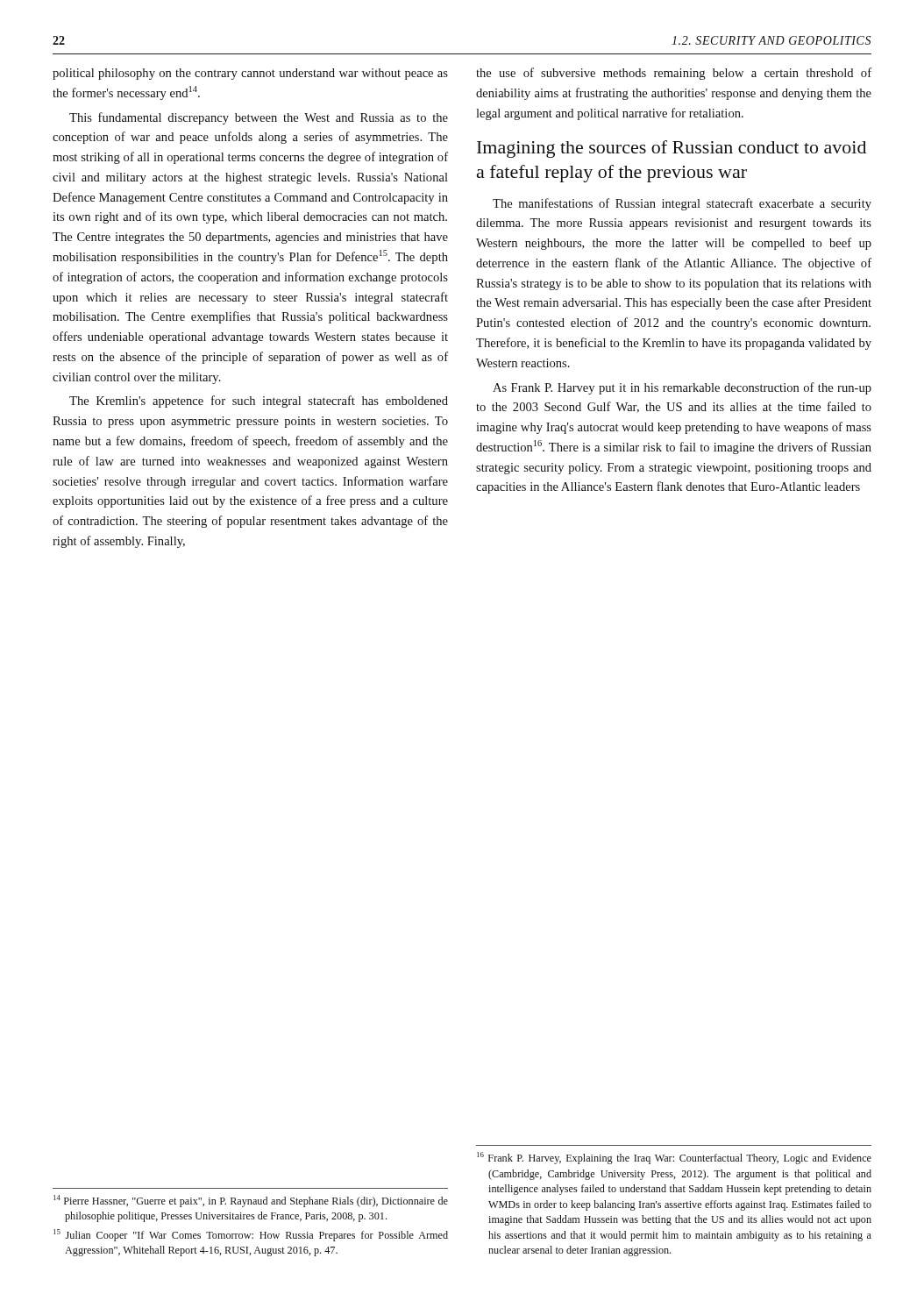Point to the element starting "The manifestations of Russian integral statecraft"

point(674,345)
